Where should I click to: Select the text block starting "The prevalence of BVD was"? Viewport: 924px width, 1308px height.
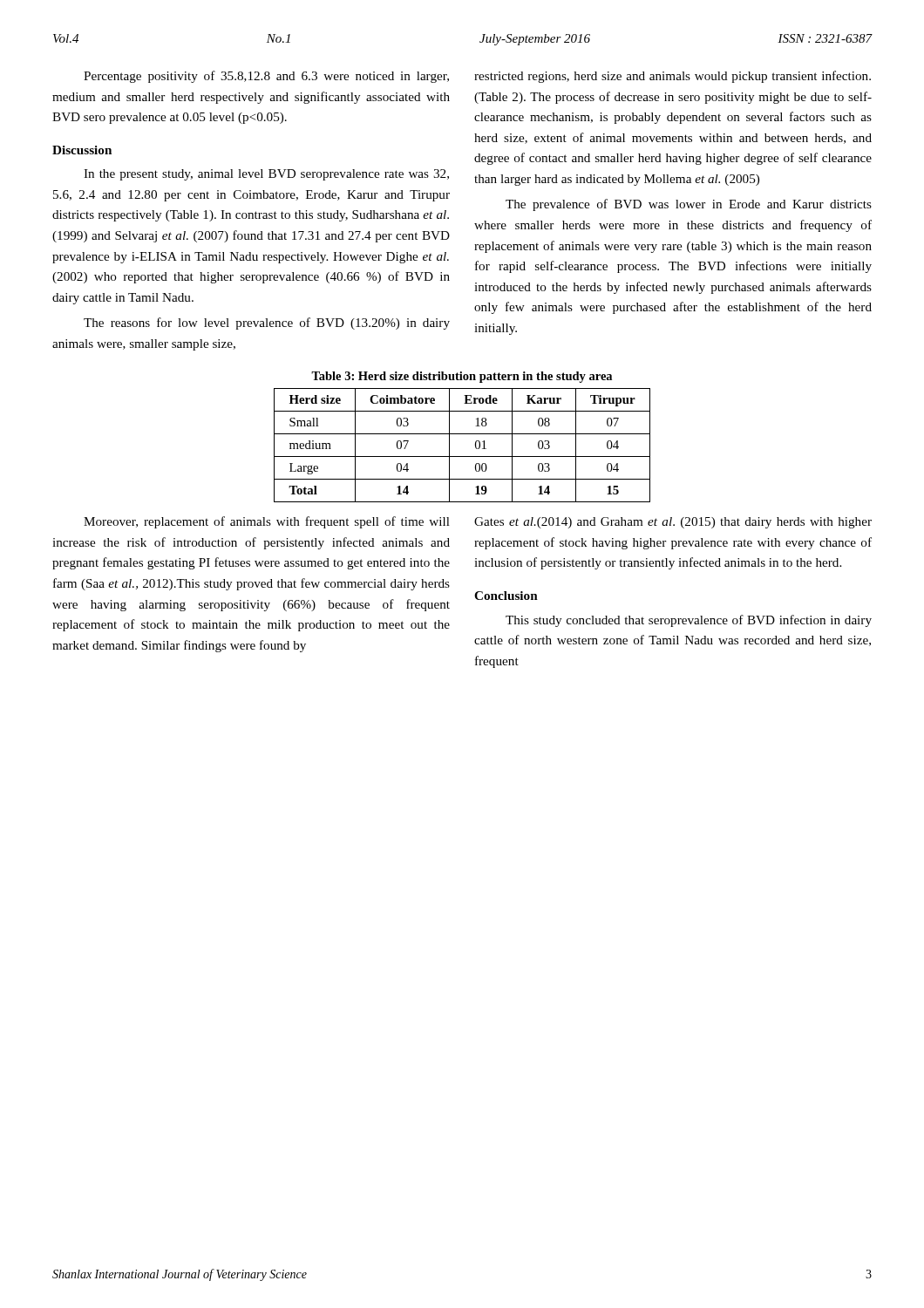point(673,266)
